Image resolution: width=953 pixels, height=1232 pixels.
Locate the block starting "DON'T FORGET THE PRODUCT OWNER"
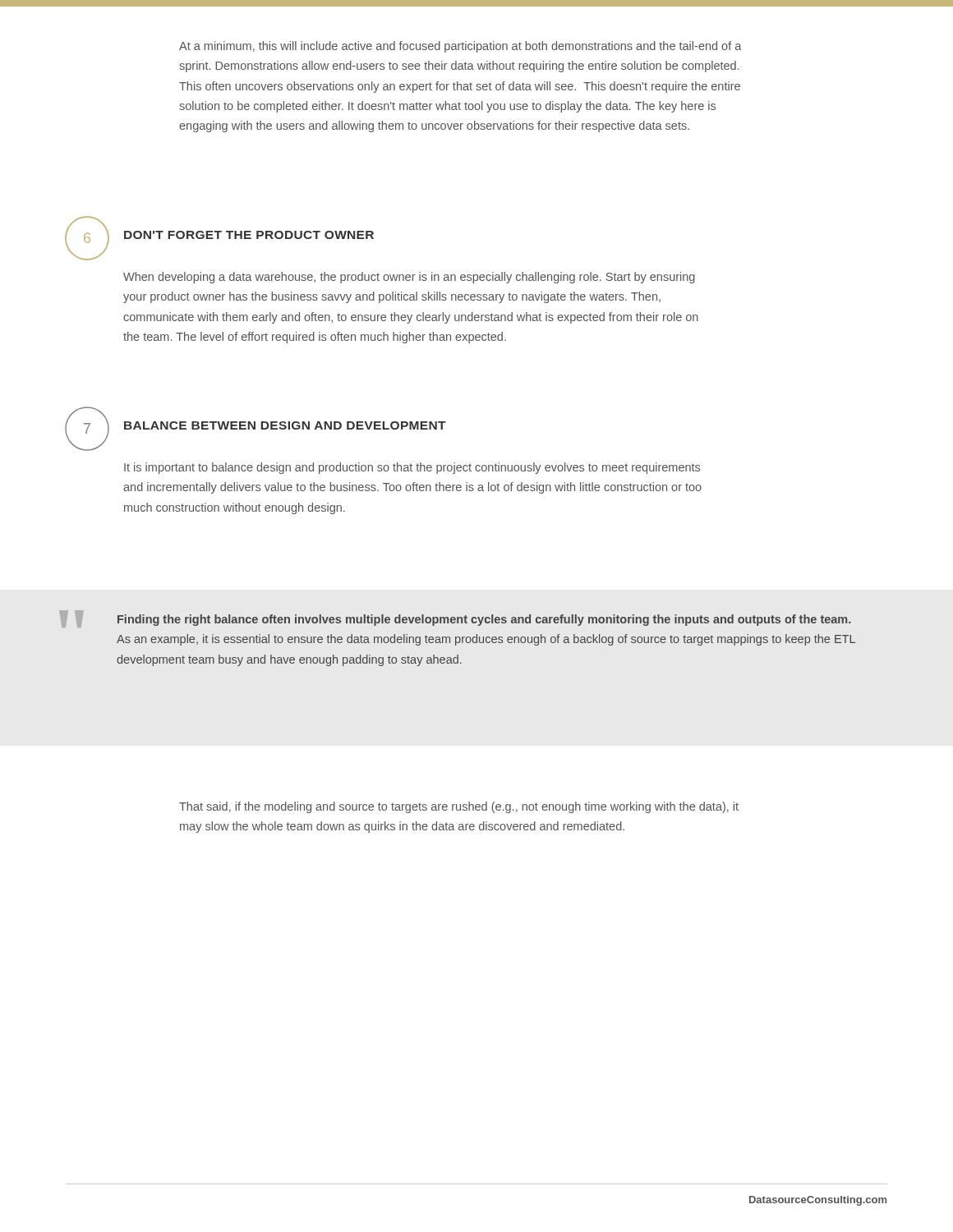(249, 235)
